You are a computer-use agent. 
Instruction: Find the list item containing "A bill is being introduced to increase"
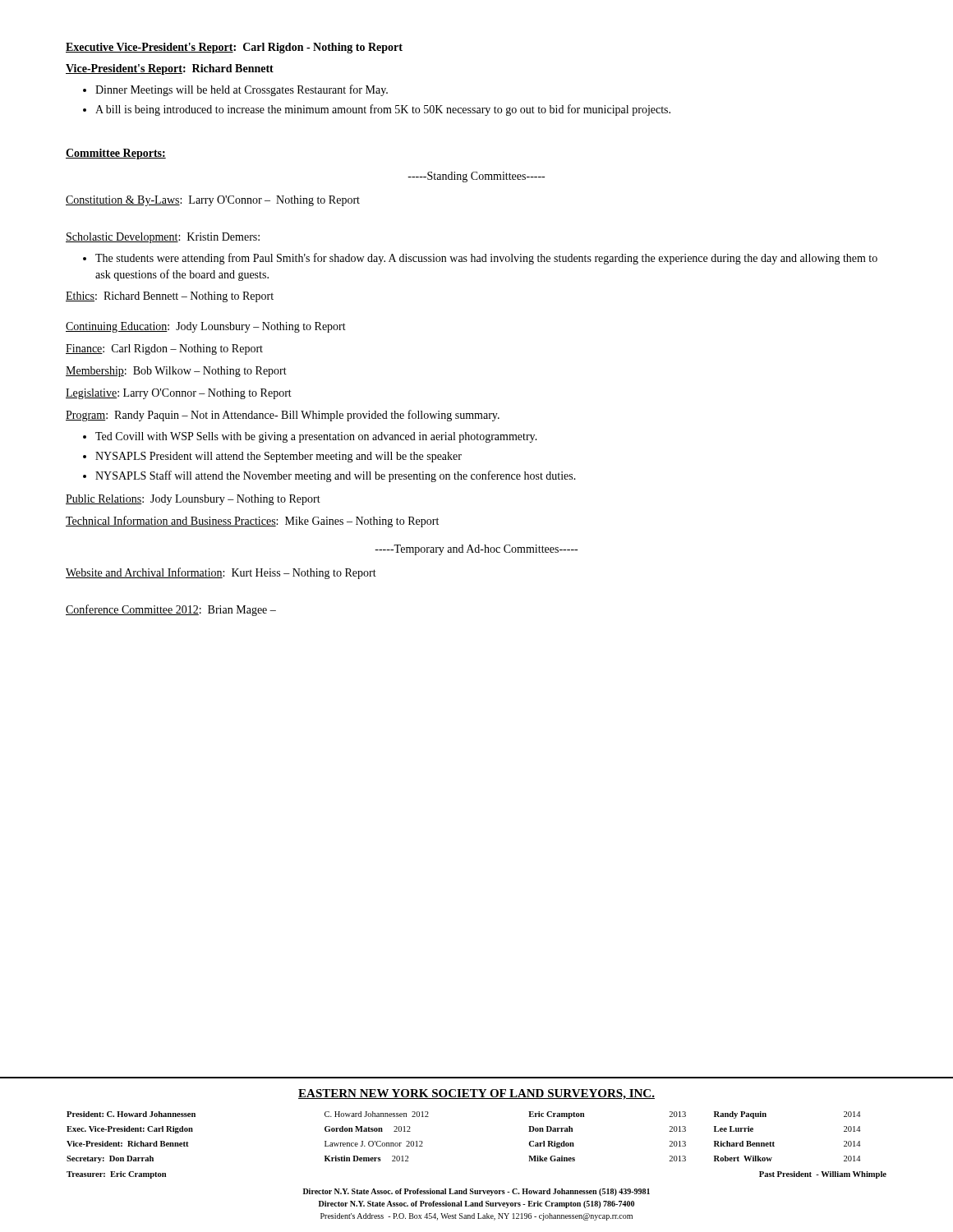pyautogui.click(x=485, y=110)
